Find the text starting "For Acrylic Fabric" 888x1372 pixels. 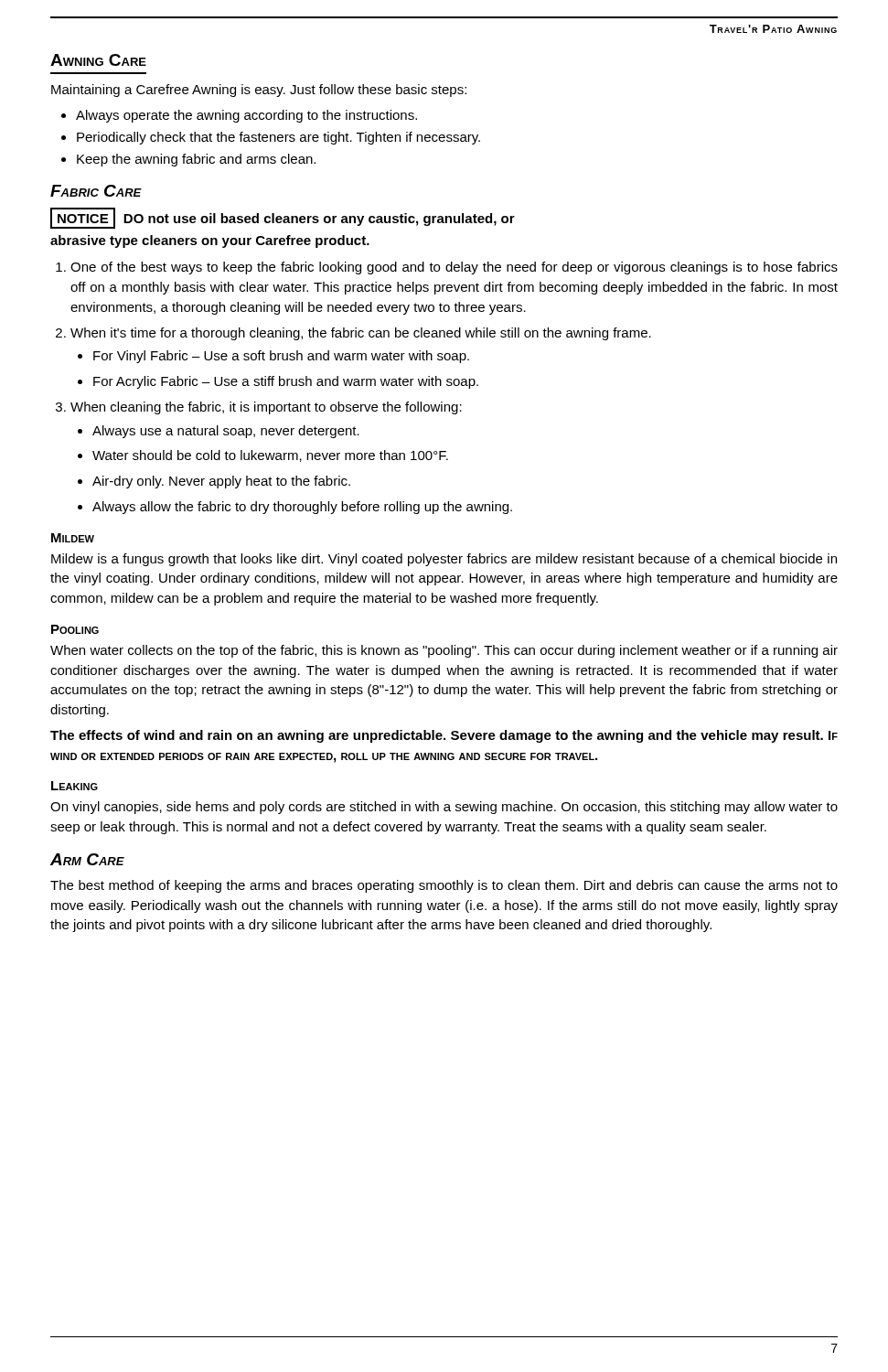point(286,381)
